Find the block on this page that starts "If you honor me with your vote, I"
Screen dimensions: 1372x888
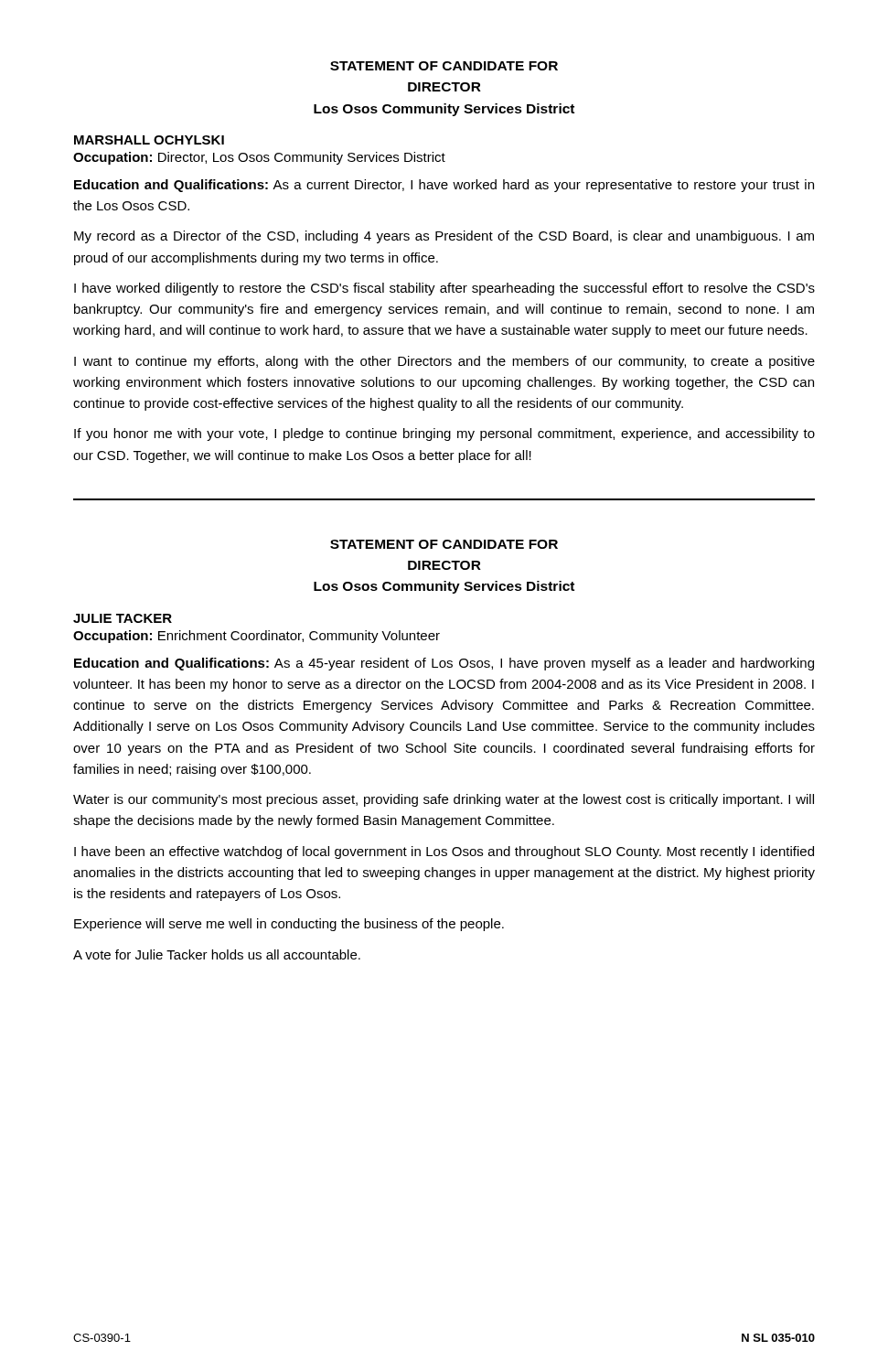coord(444,444)
